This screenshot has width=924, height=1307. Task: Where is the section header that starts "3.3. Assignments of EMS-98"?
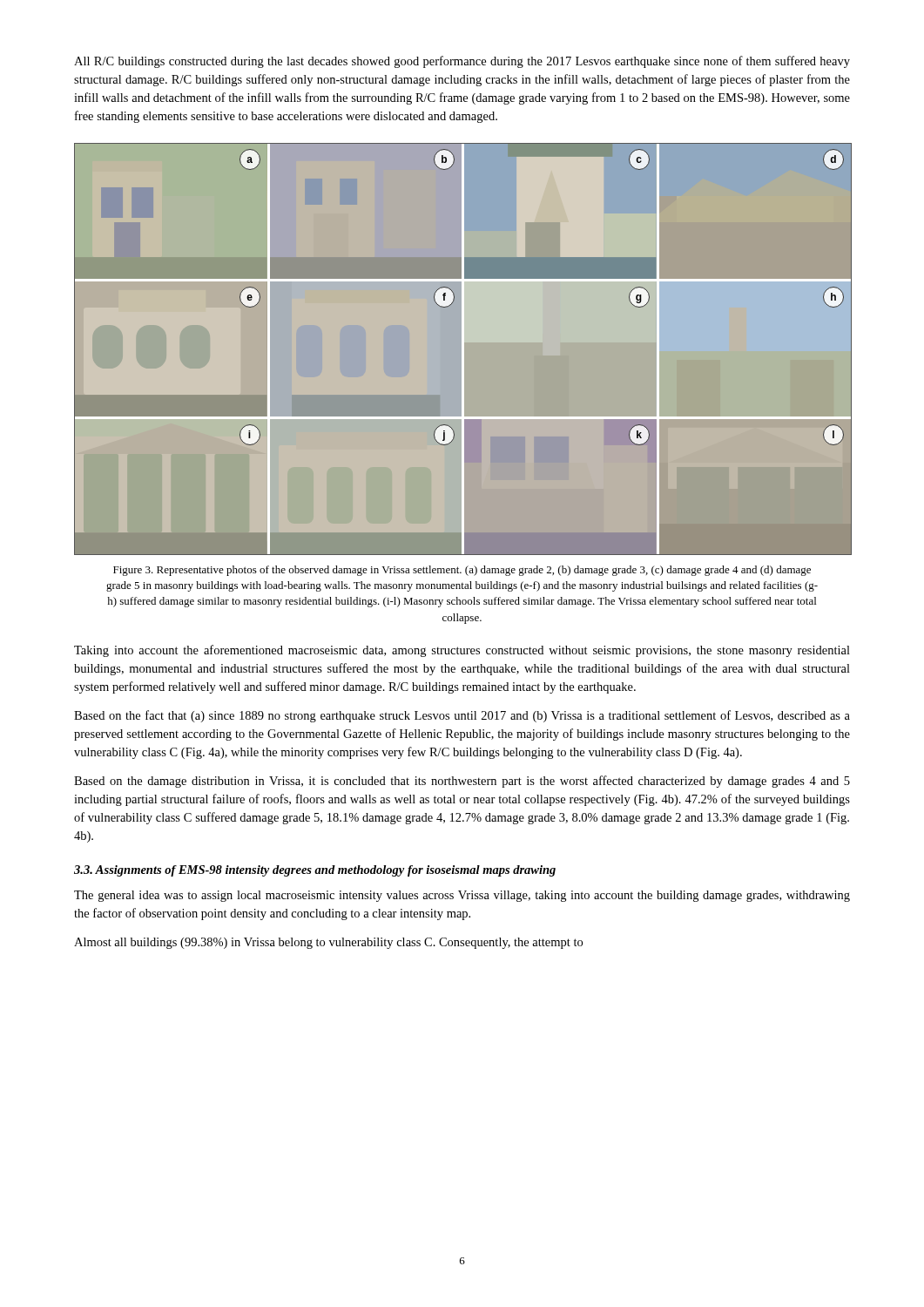click(x=315, y=870)
